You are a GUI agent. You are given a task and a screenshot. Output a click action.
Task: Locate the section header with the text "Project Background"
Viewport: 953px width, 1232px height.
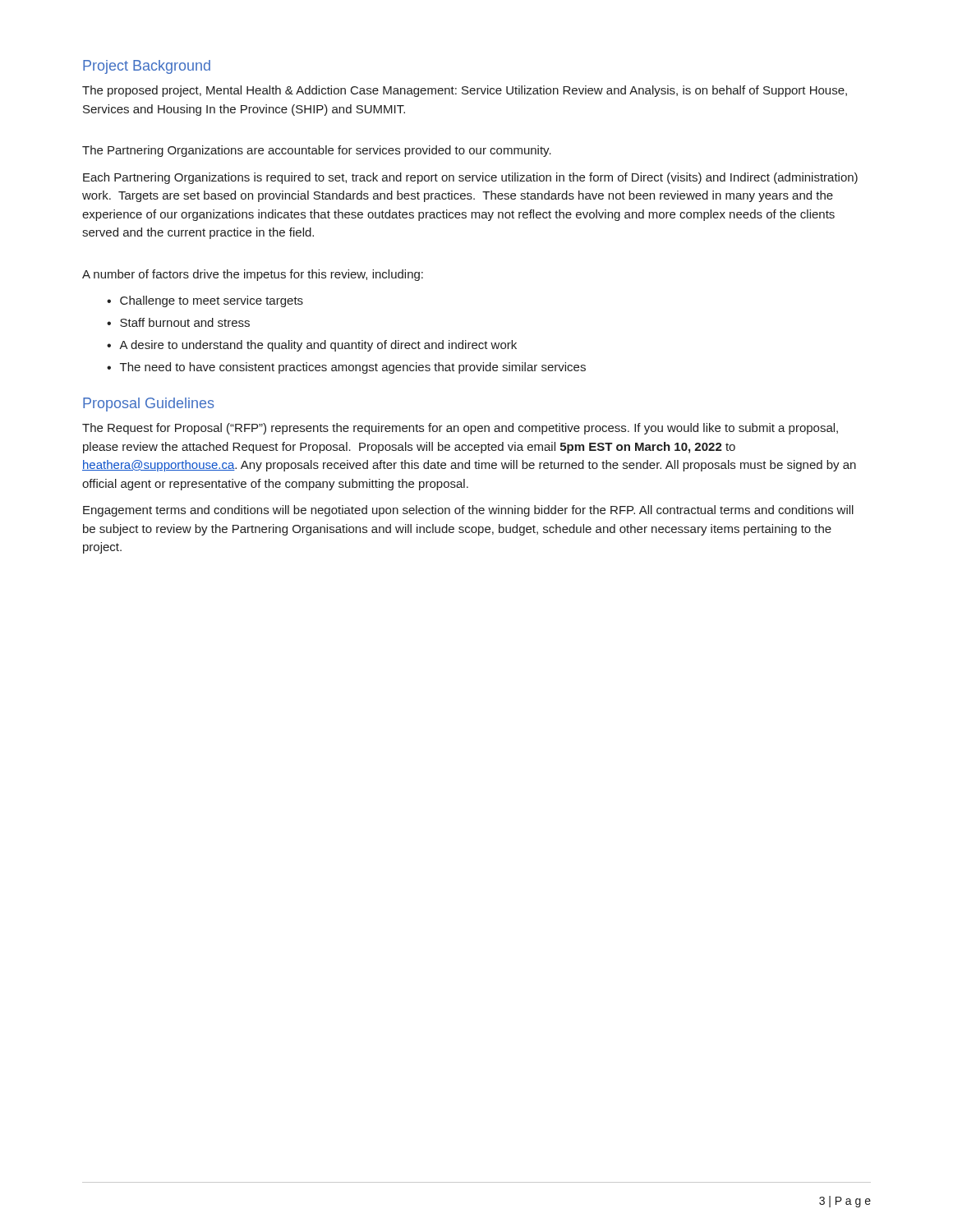(x=147, y=67)
